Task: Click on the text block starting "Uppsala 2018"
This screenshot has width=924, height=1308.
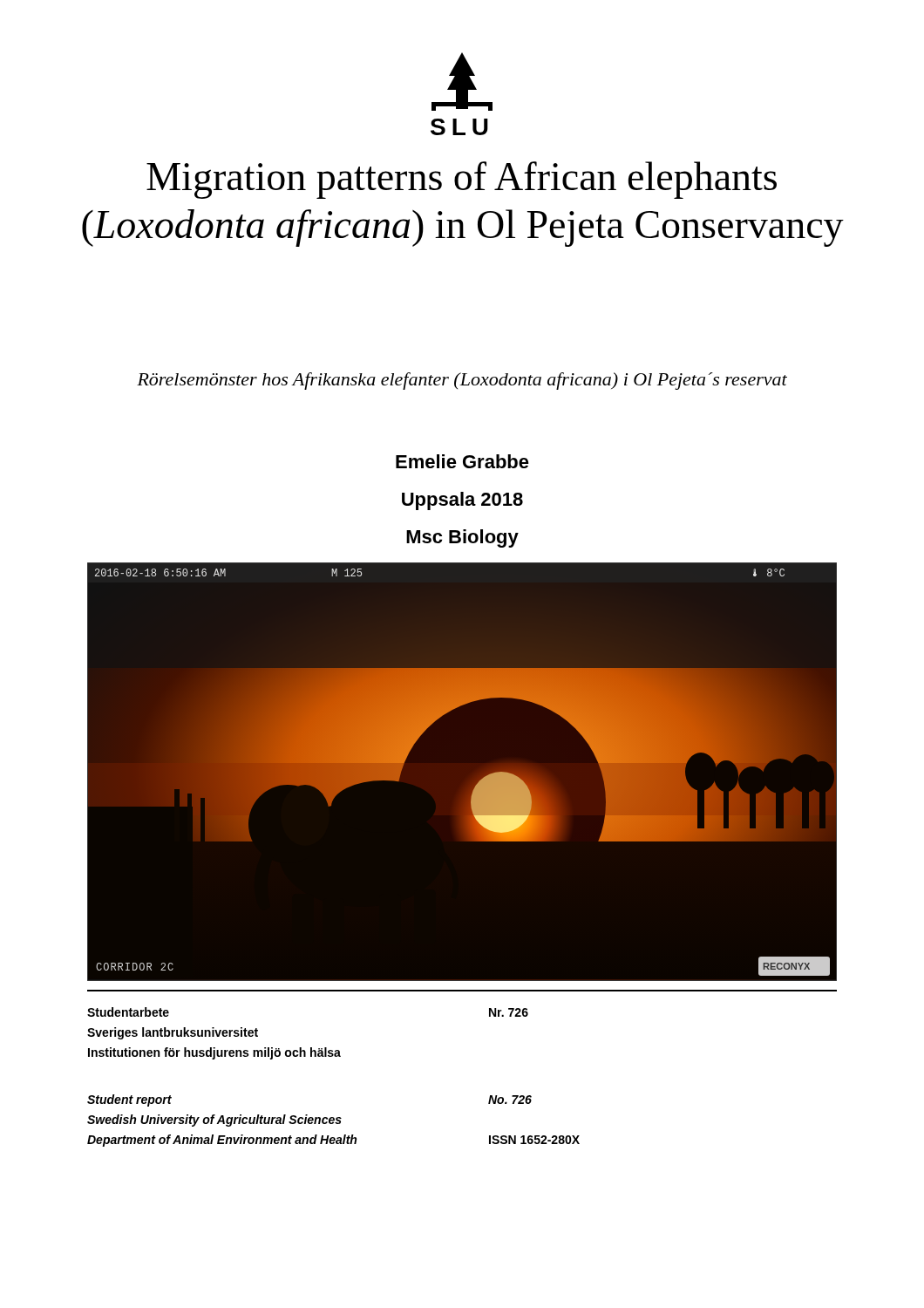Action: coord(462,499)
